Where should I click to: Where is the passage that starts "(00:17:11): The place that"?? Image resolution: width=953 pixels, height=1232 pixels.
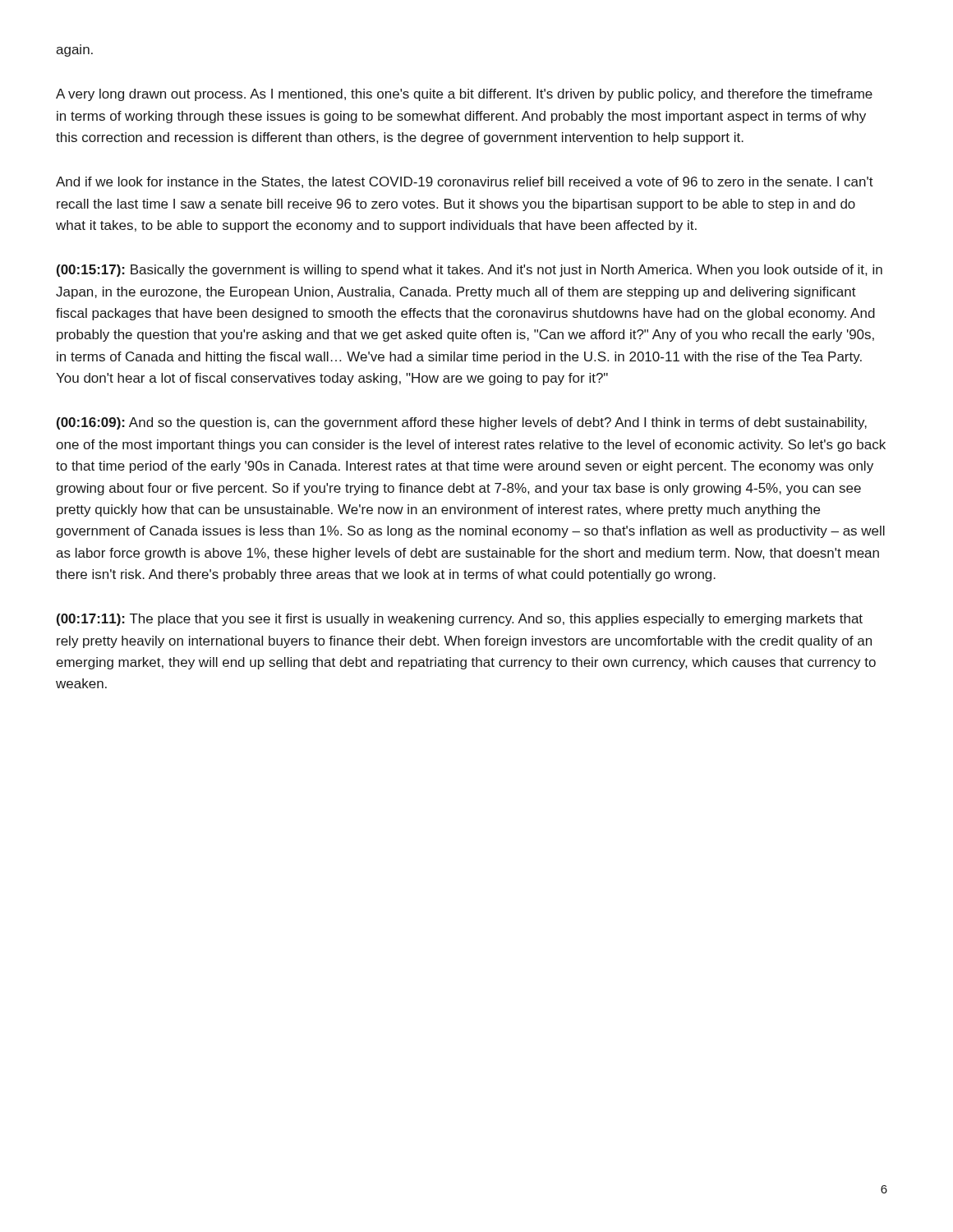pos(466,651)
